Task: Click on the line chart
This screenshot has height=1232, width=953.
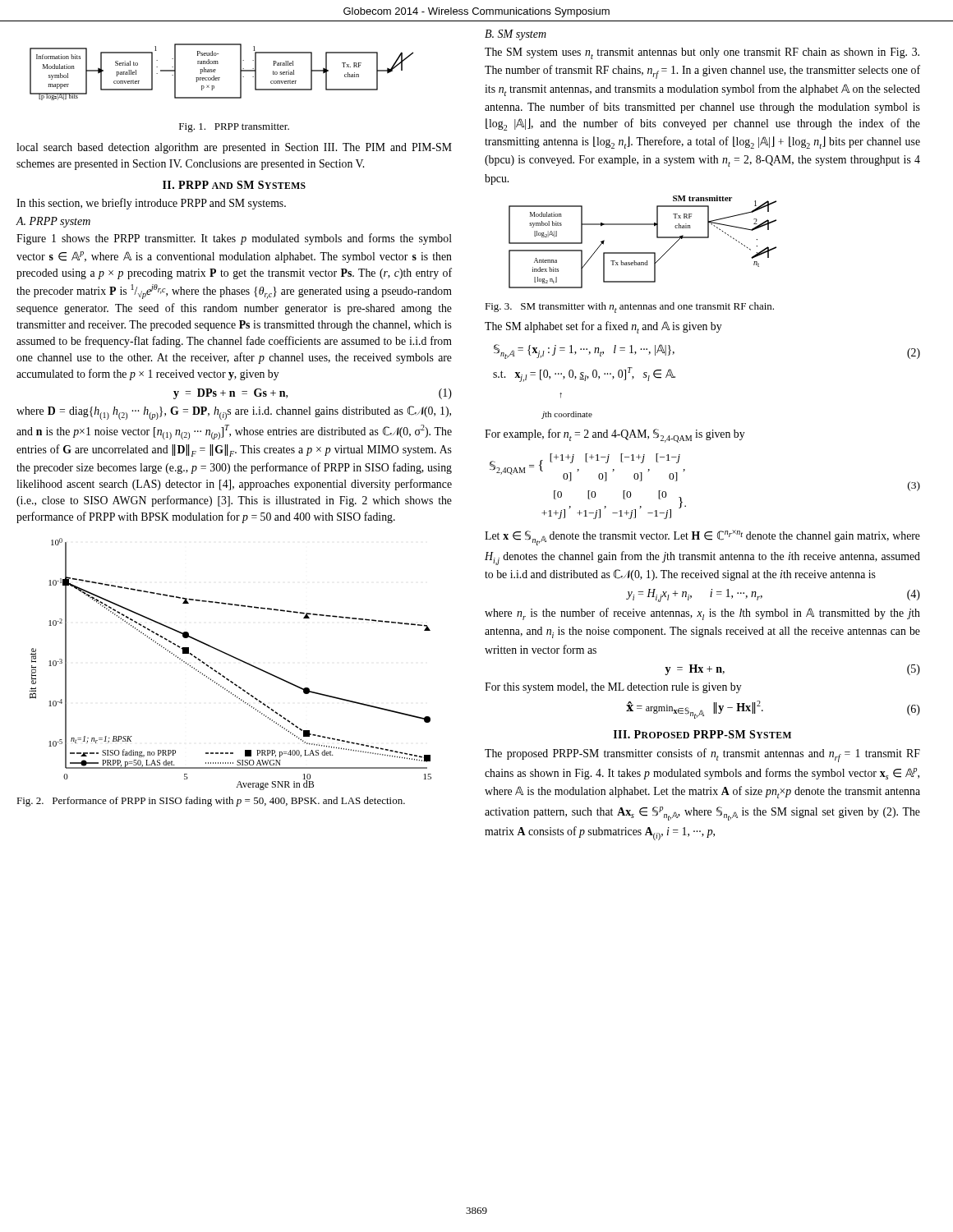Action: point(234,661)
